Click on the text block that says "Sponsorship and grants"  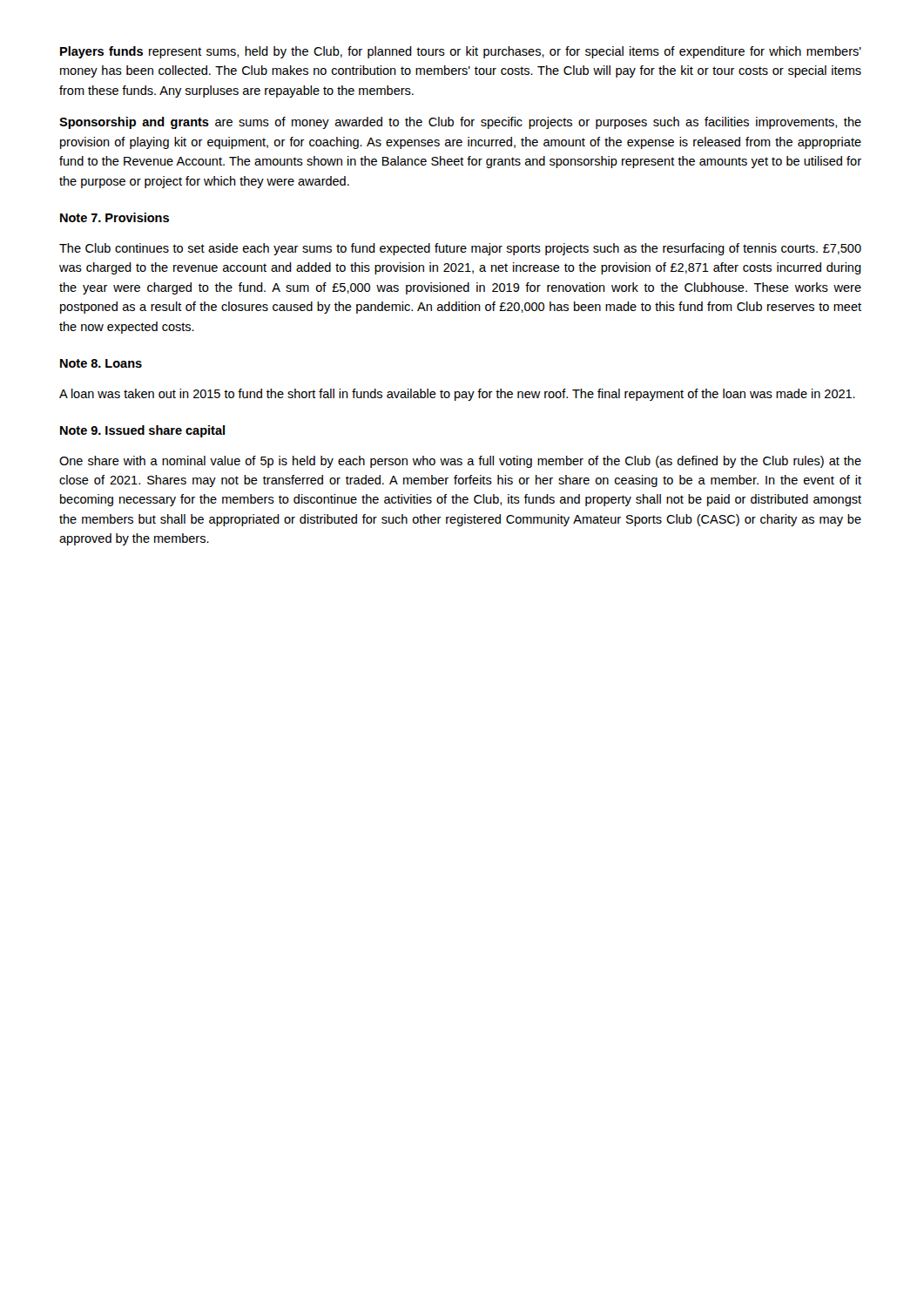[x=460, y=152]
